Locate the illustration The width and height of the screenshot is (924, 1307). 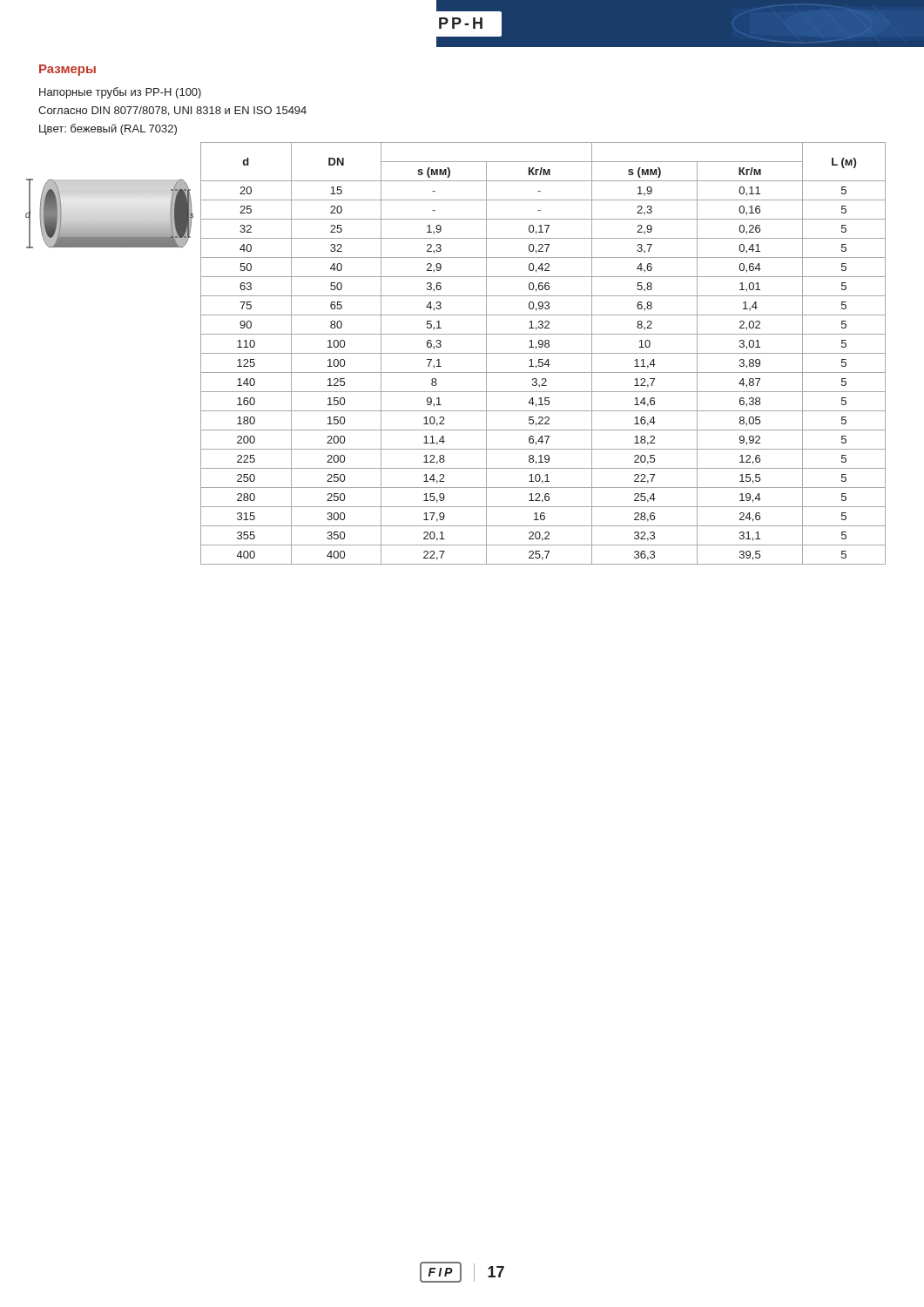111,214
